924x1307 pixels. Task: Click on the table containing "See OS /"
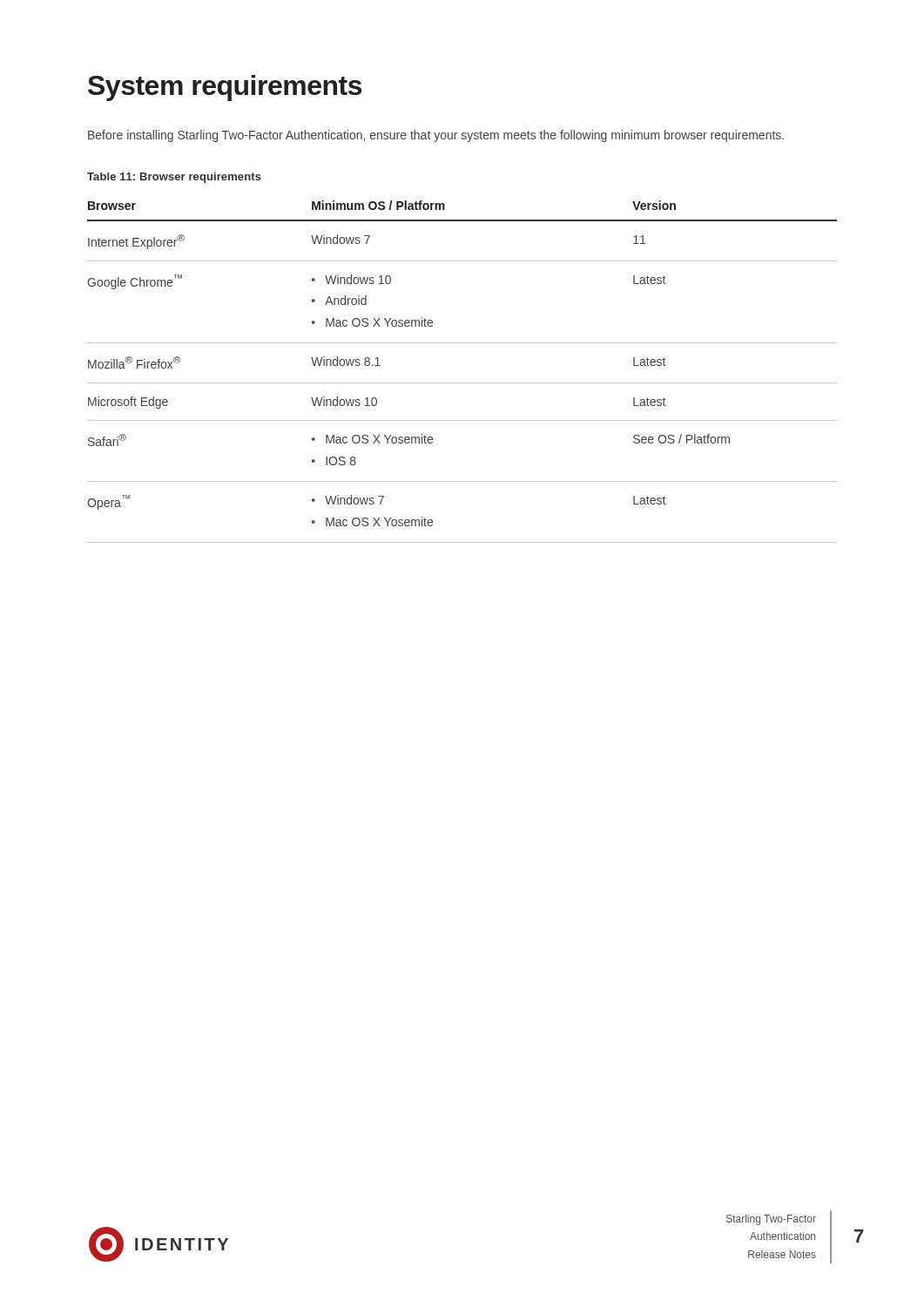[x=462, y=367]
